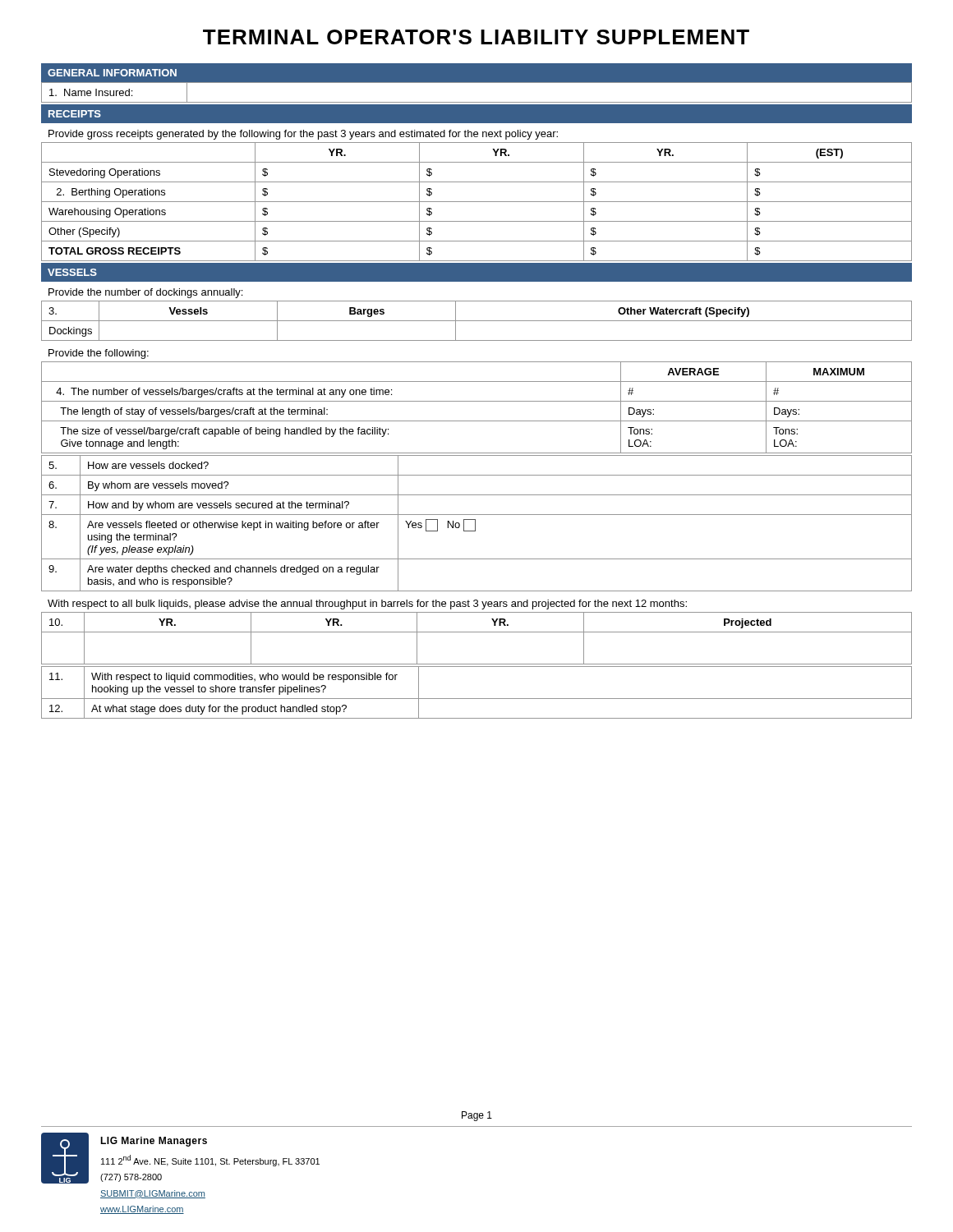The image size is (953, 1232).
Task: Select the section header that says "GENERAL INFORMATION"
Action: pos(112,73)
